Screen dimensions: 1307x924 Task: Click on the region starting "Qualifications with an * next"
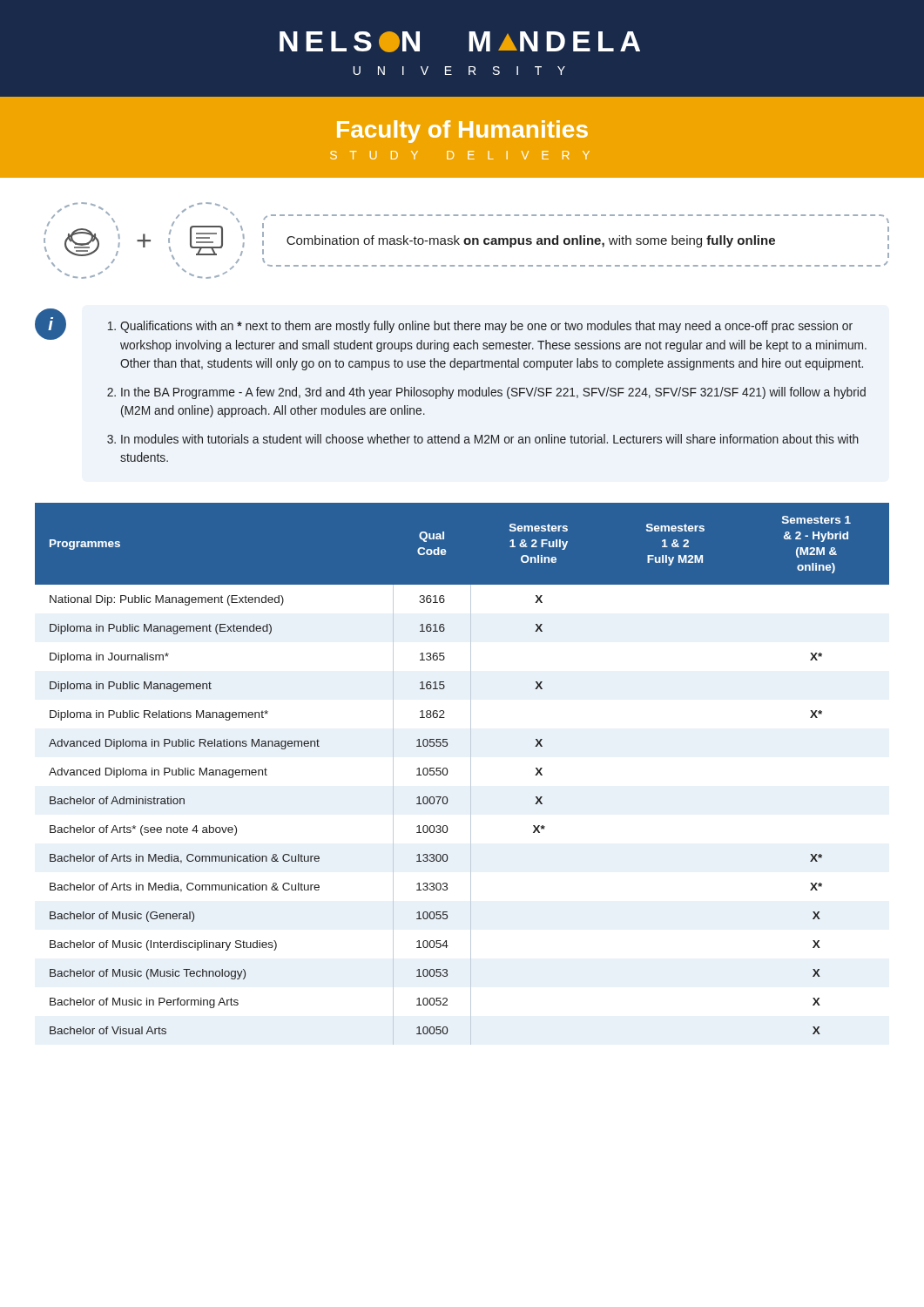[494, 345]
